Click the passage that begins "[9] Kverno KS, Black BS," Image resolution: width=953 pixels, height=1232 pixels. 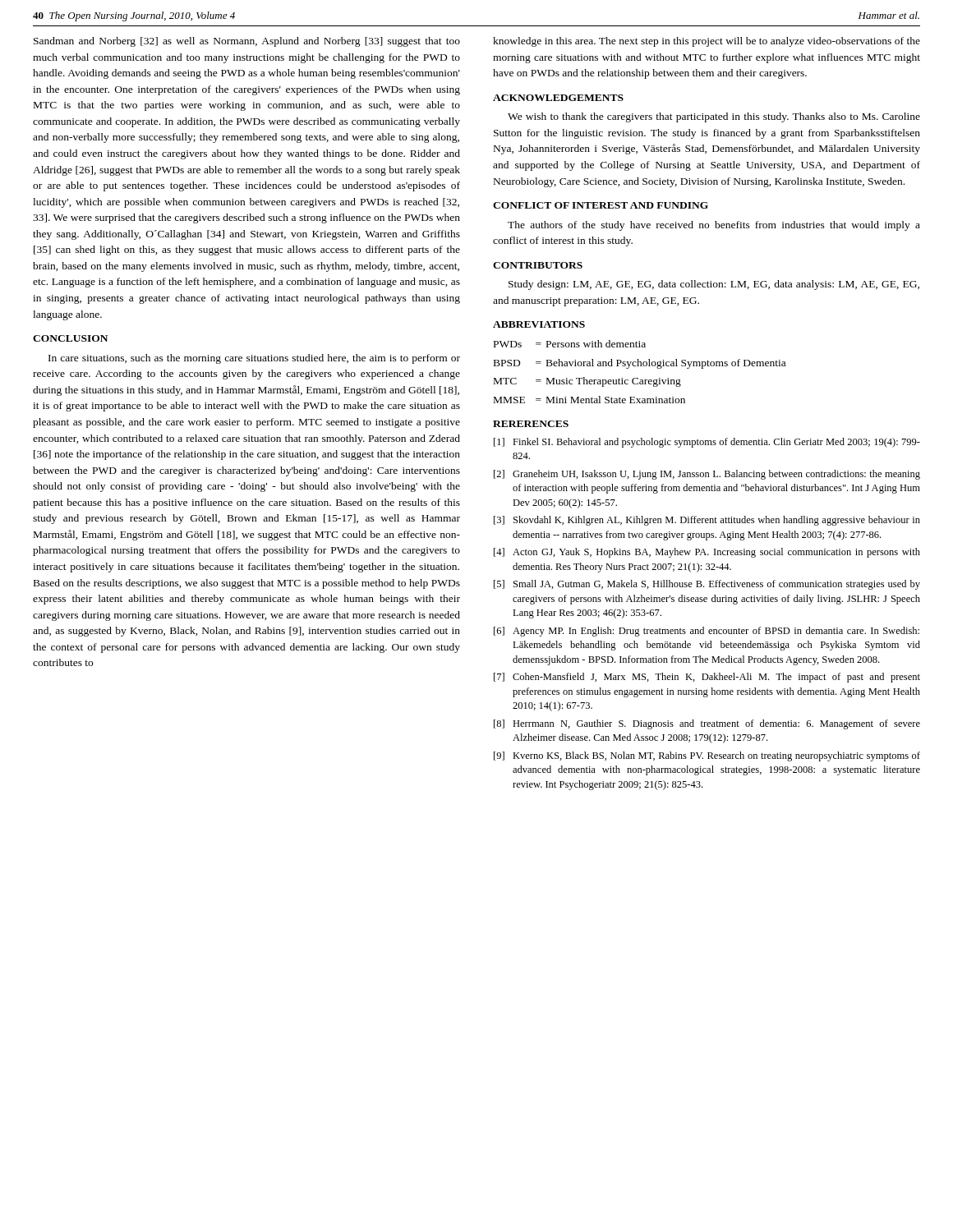click(707, 770)
